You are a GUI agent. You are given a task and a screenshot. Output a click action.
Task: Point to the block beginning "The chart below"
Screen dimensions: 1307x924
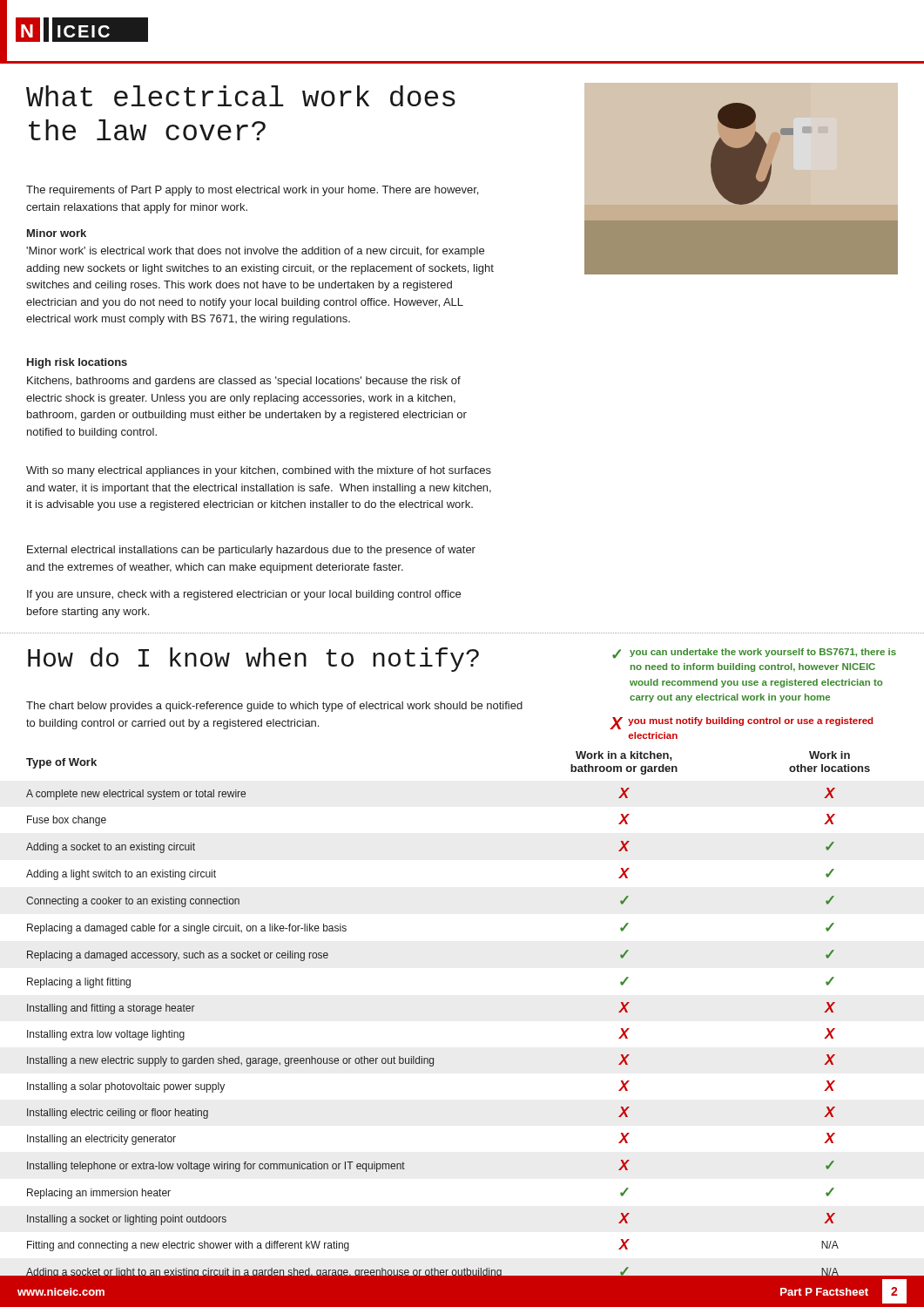(279, 714)
